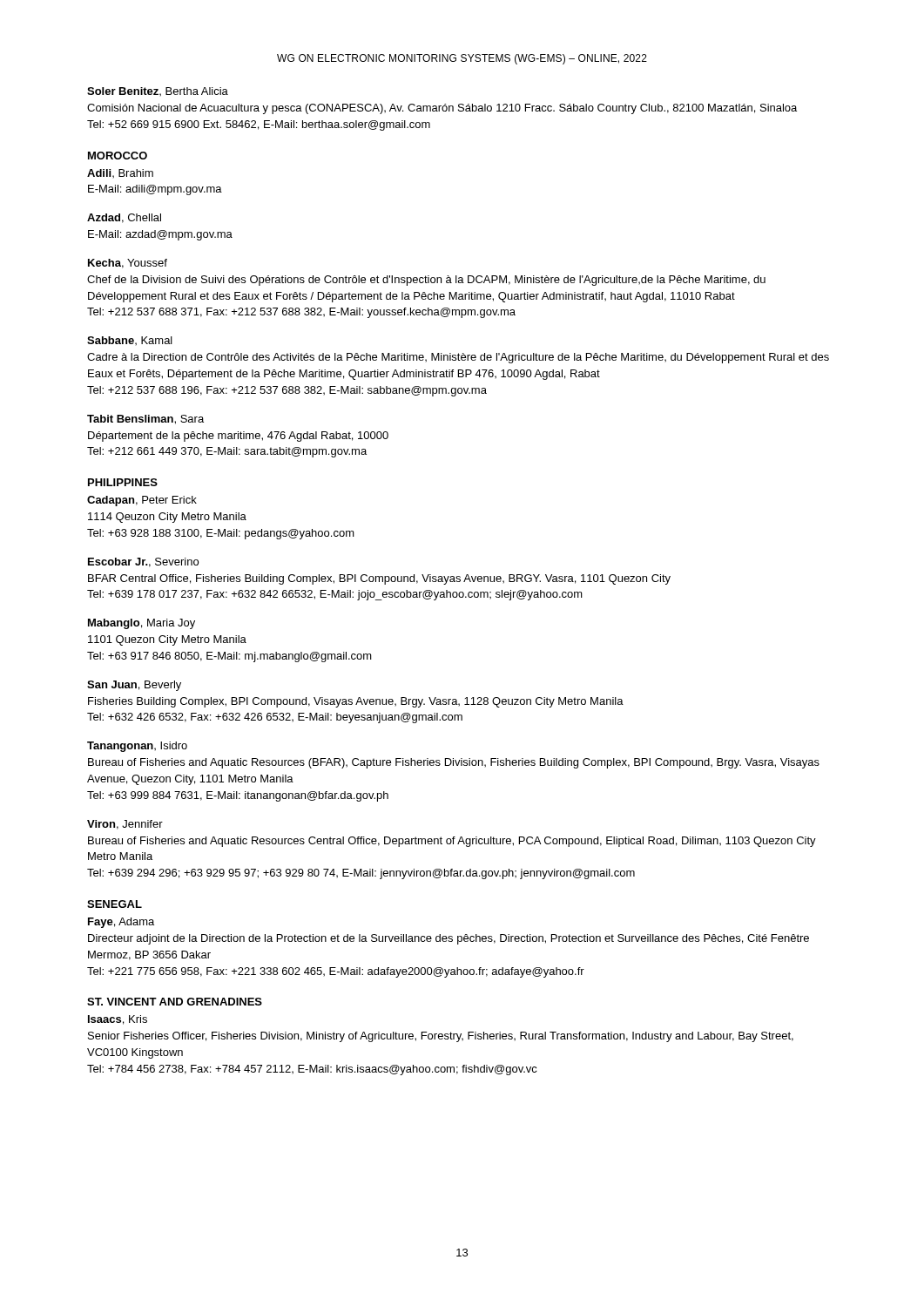Find the block on this page that starts "Escobar Jr., Severino BFAR Central Office, Fisheries Building"
This screenshot has height=1307, width=924.
tap(462, 579)
